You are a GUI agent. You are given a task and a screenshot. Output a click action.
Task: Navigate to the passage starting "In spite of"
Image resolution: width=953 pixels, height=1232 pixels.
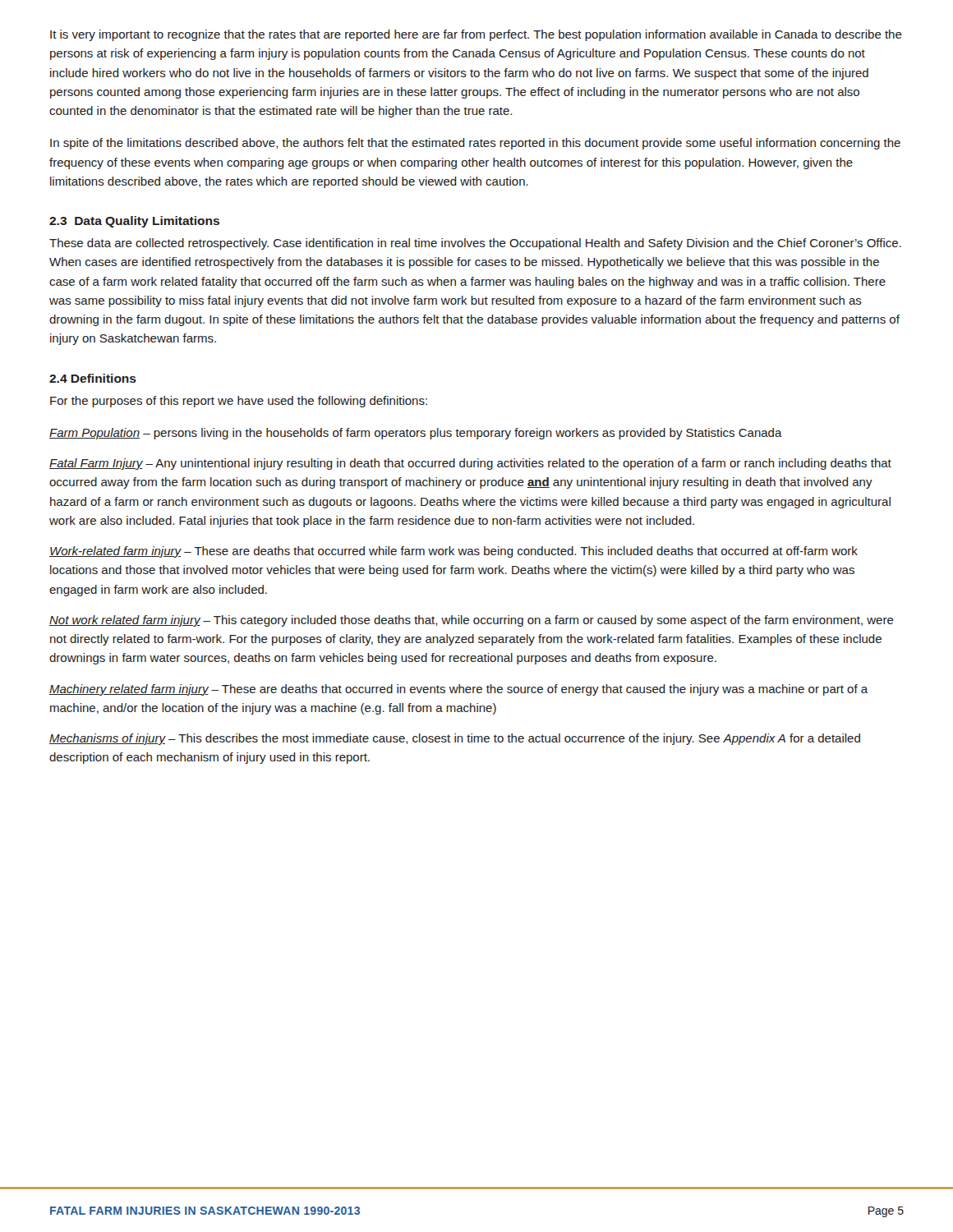coord(475,162)
